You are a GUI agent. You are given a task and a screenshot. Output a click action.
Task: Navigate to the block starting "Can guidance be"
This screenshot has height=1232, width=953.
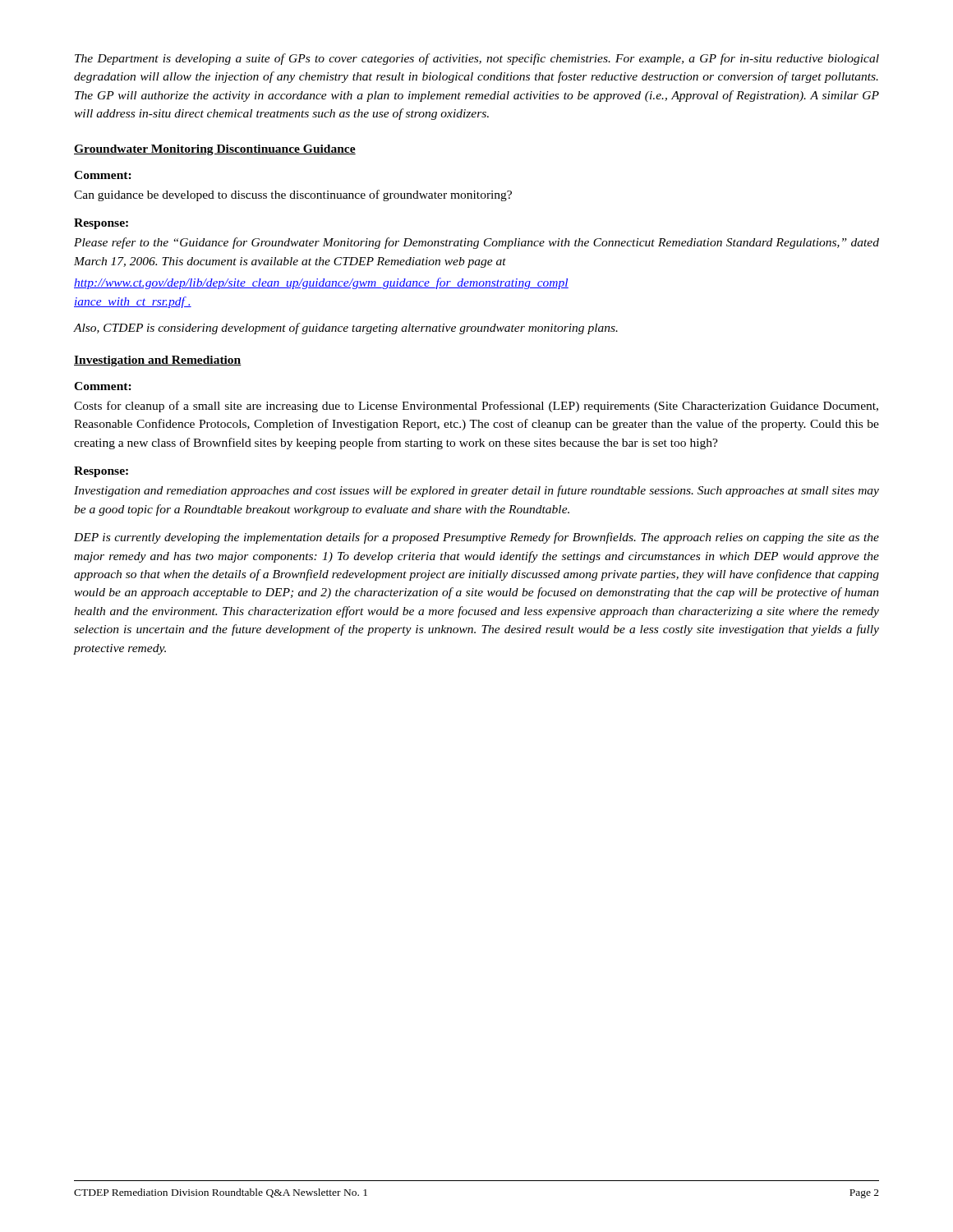(x=293, y=194)
